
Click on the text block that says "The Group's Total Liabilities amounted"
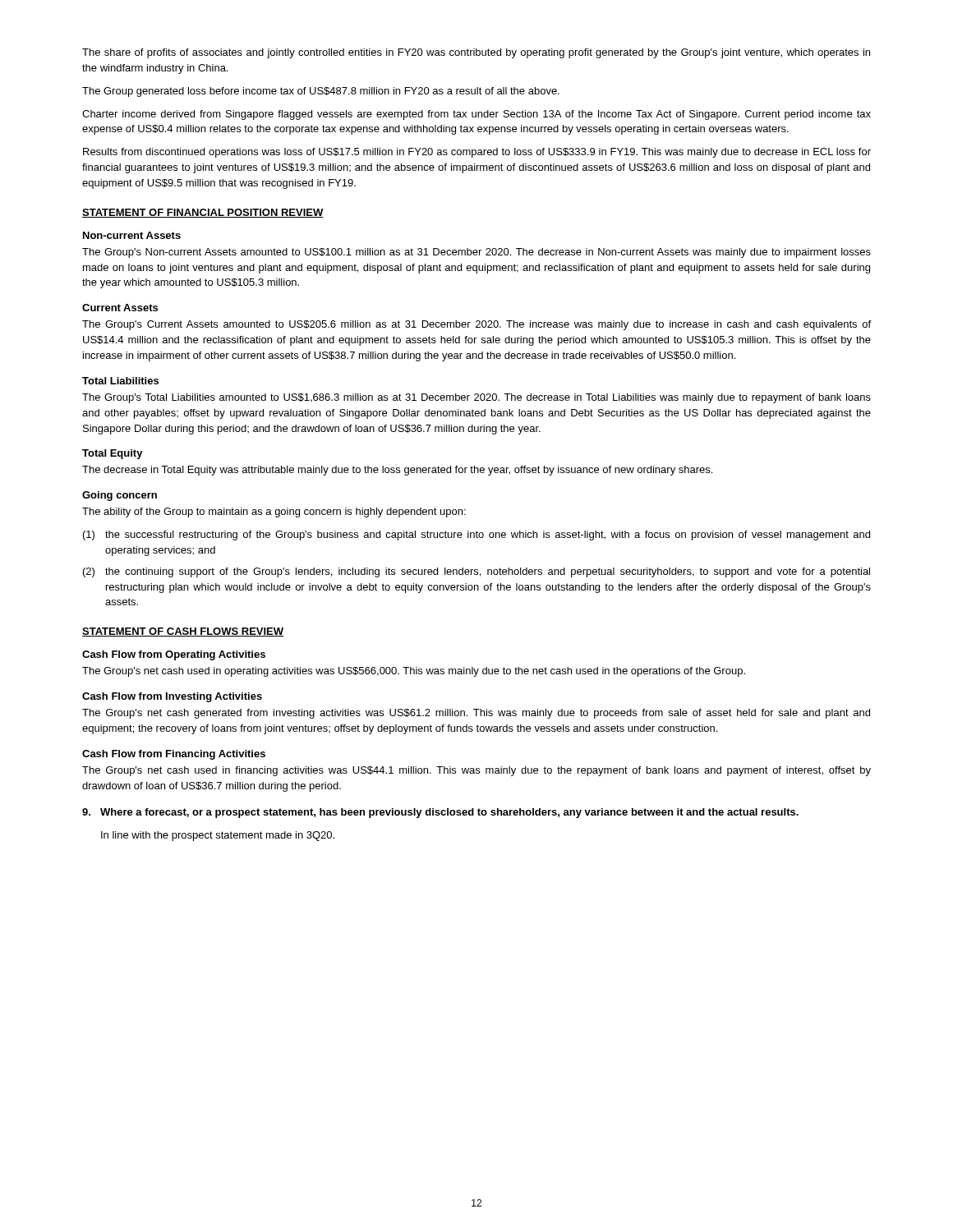(x=476, y=412)
